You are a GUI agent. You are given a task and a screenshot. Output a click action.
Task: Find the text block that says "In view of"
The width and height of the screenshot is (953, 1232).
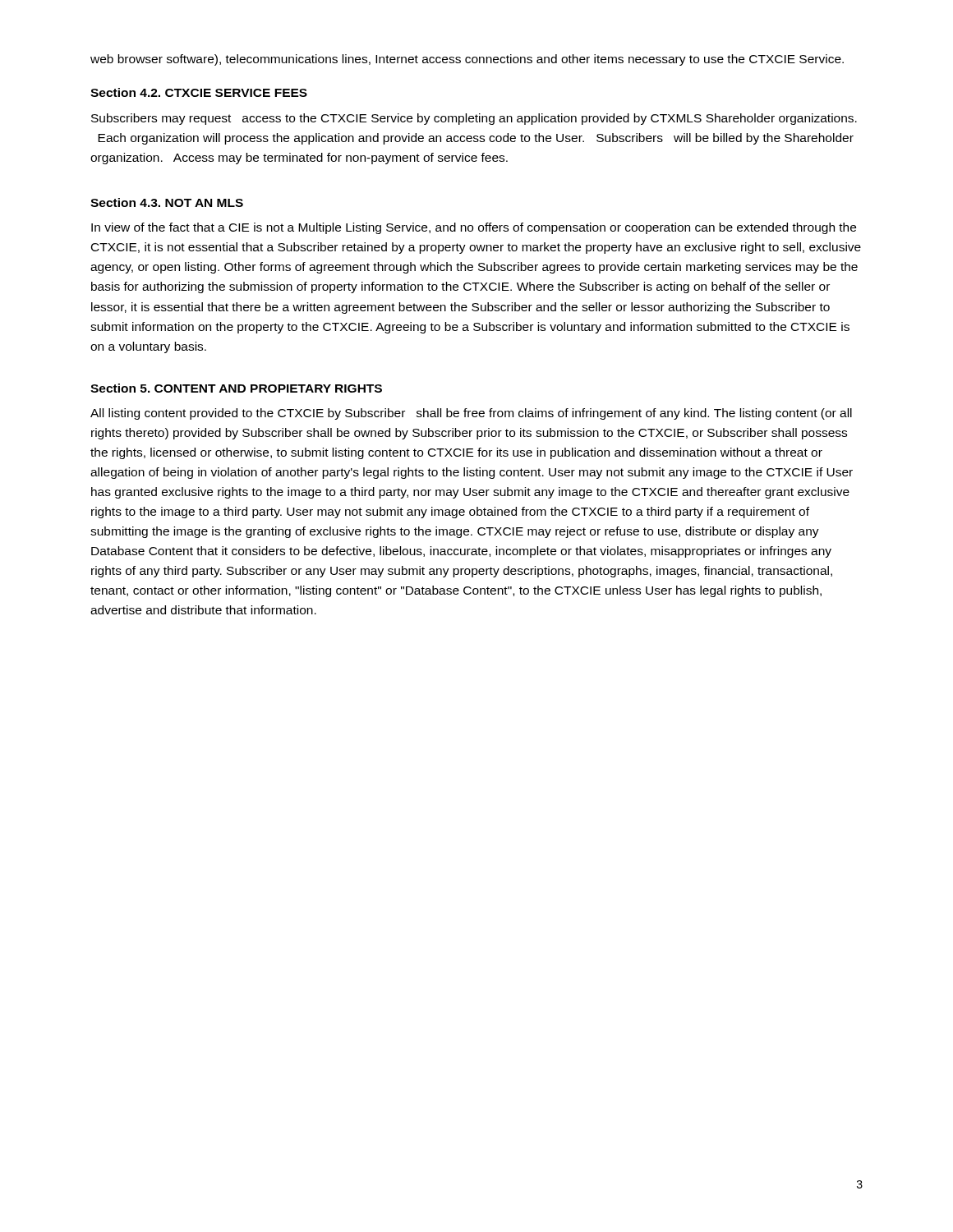click(476, 287)
